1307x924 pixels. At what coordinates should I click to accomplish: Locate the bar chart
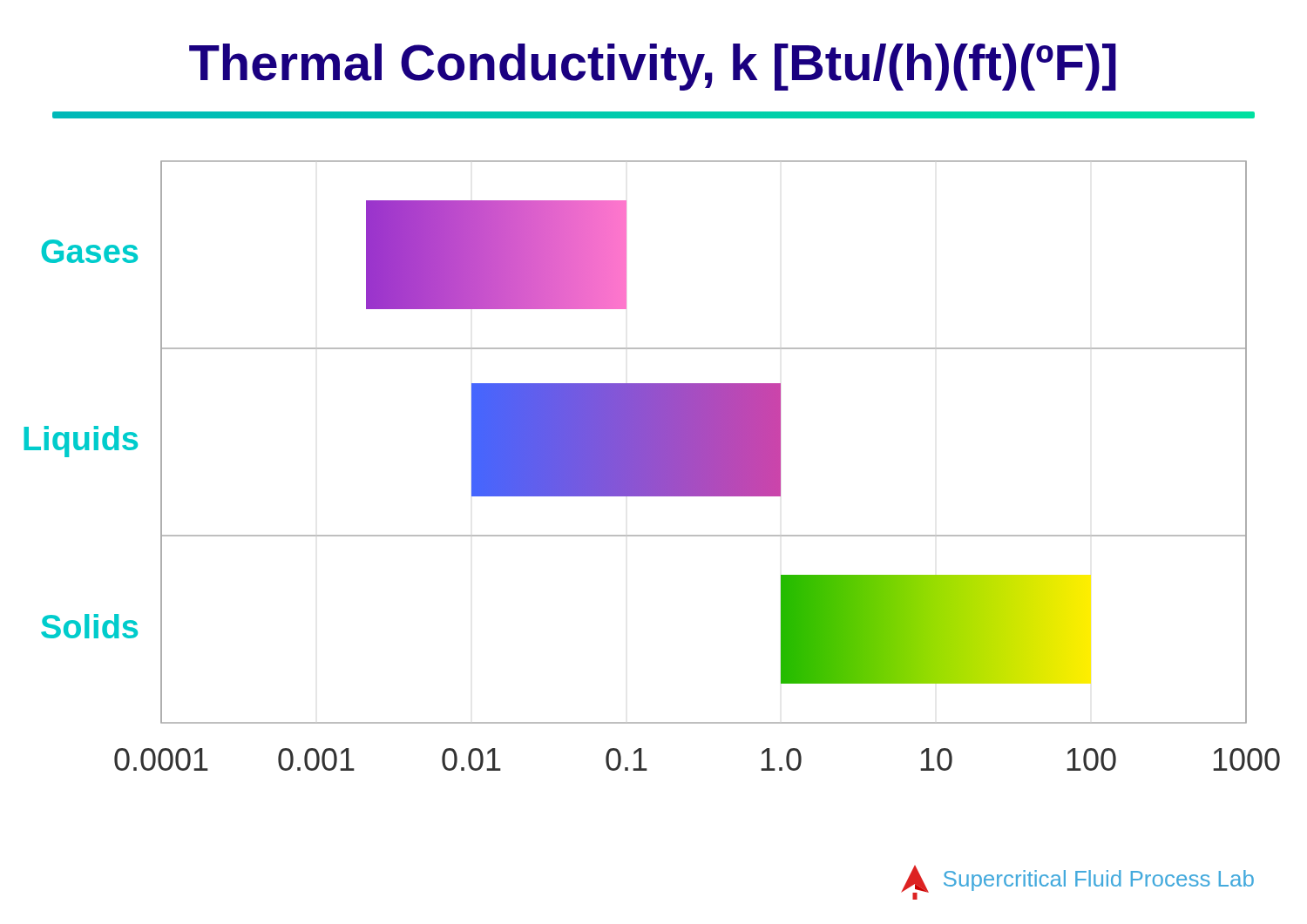(654, 501)
